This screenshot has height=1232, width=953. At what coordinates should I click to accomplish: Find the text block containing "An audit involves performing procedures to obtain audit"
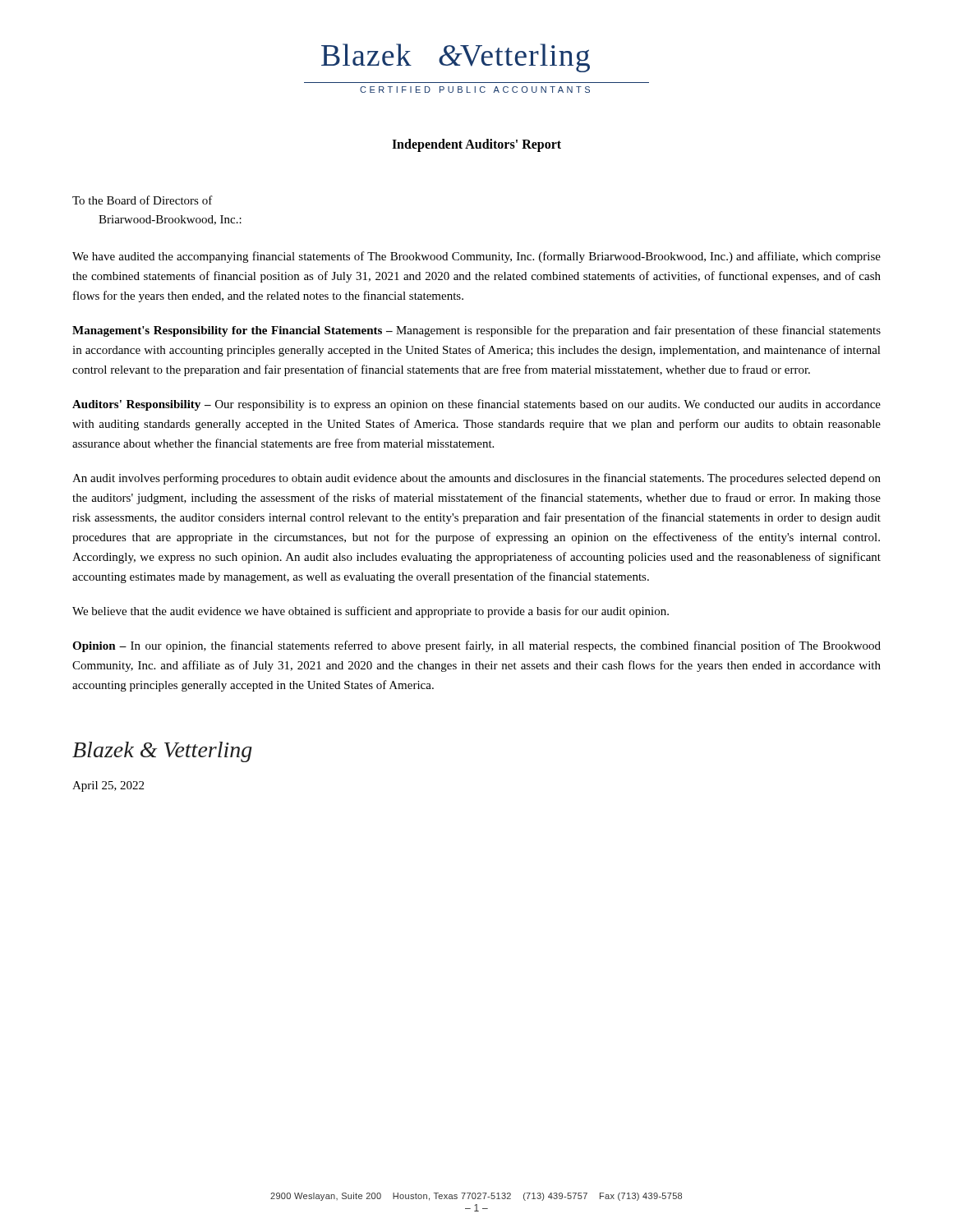pos(476,527)
